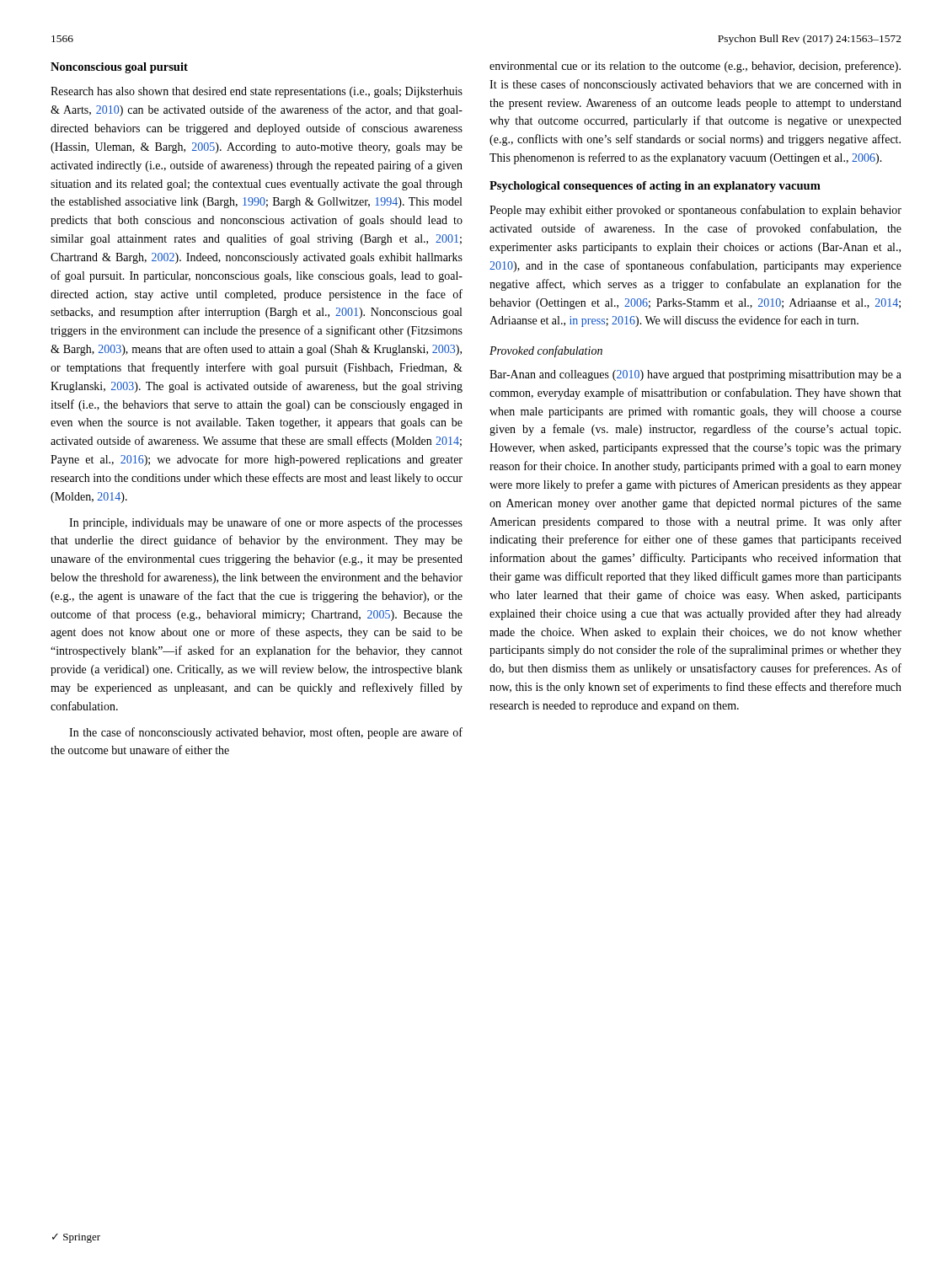
Task: Point to the block starting "Bar-Anan and colleagues (2010) have"
Action: point(695,540)
